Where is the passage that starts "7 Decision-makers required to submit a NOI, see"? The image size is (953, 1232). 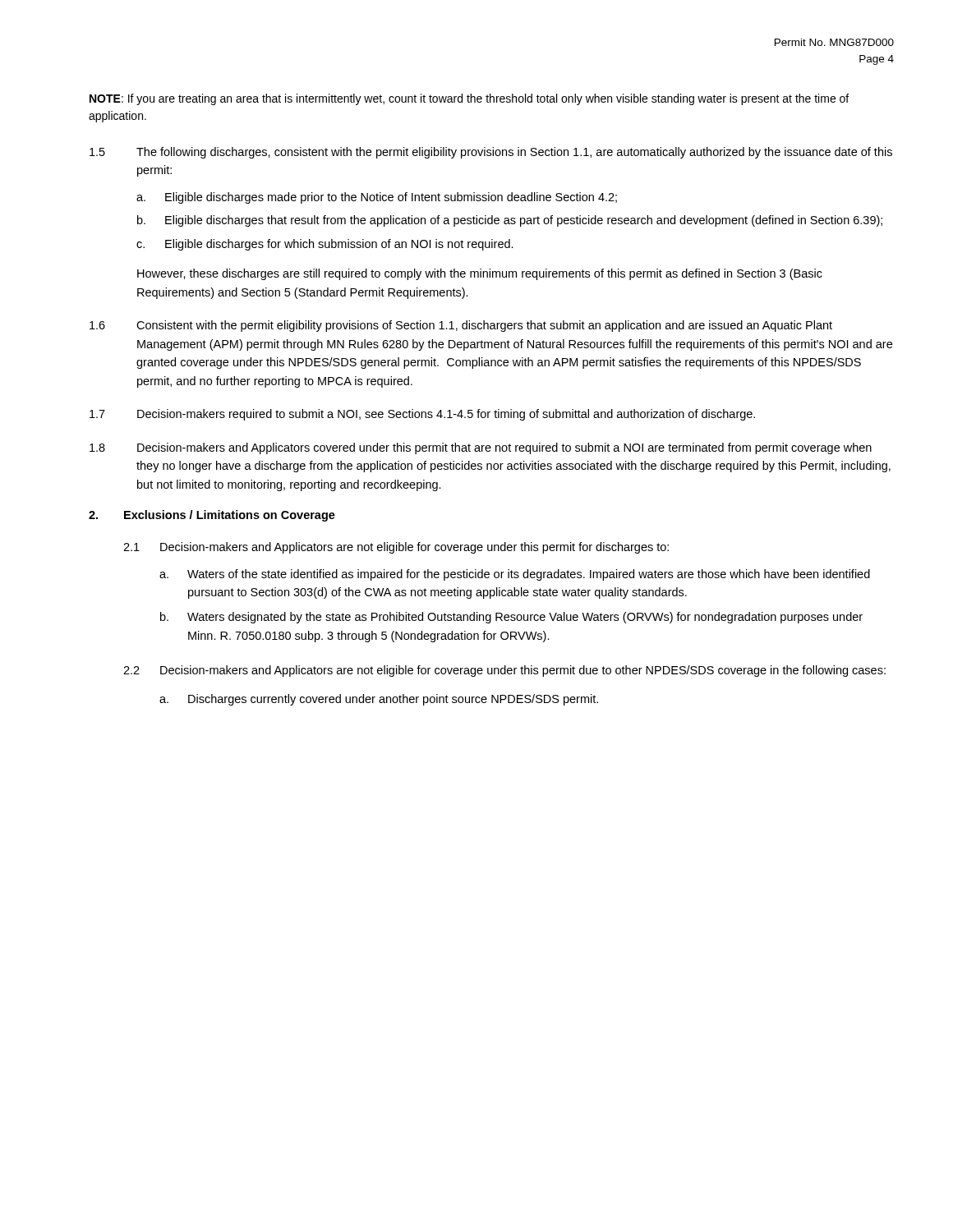coord(491,414)
